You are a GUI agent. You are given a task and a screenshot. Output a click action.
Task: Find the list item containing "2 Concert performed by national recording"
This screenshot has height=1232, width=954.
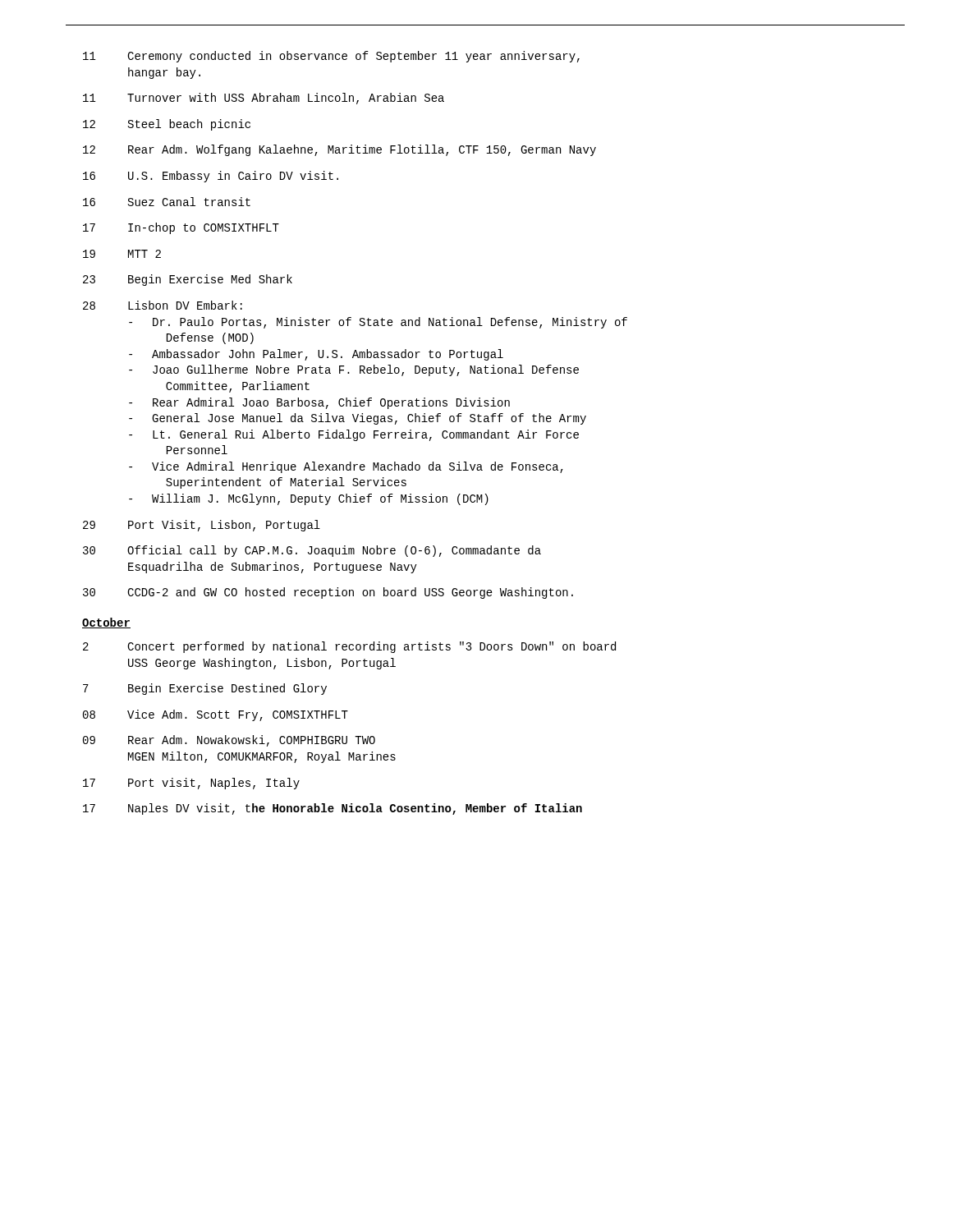point(485,656)
